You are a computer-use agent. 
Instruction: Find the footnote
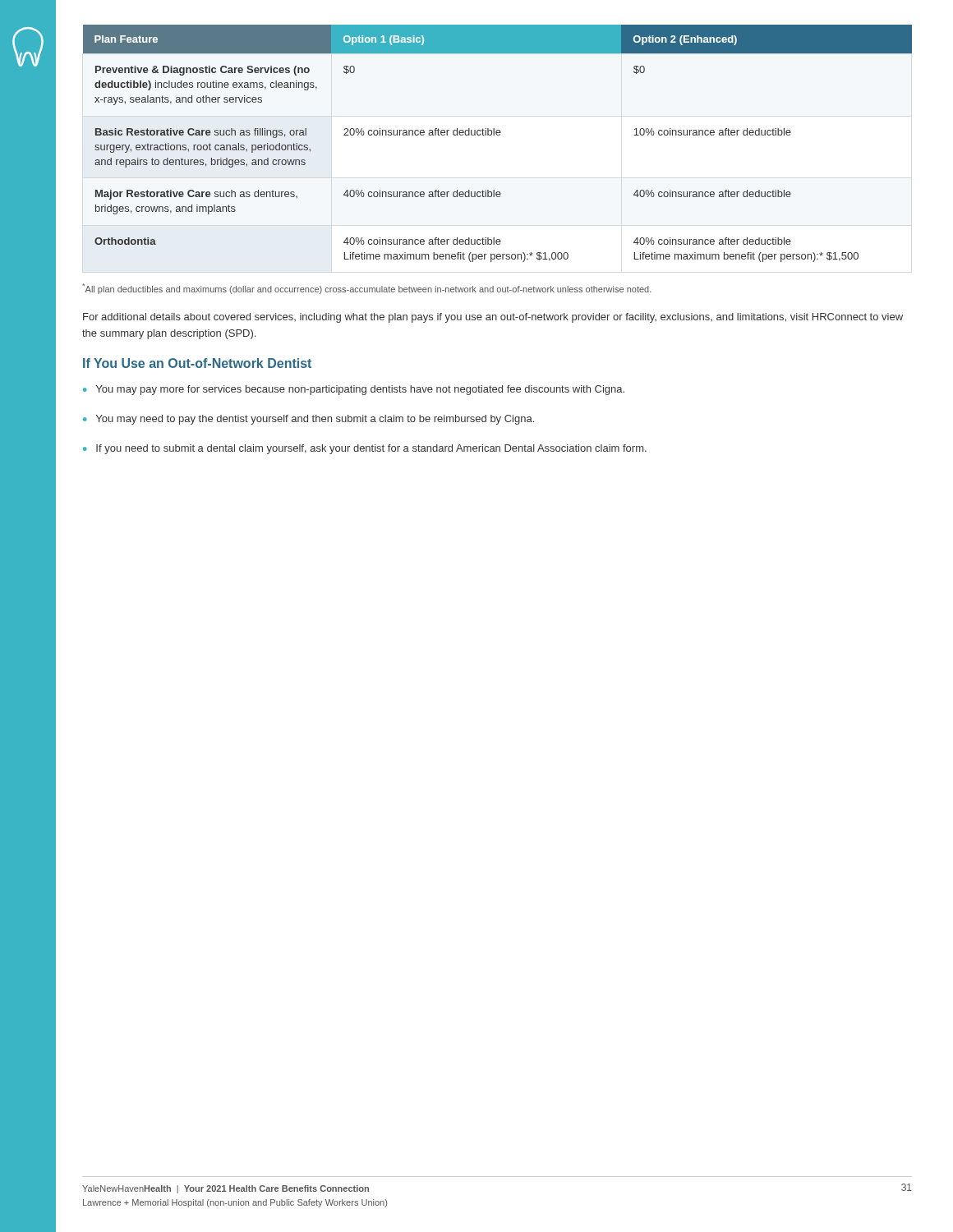click(367, 288)
